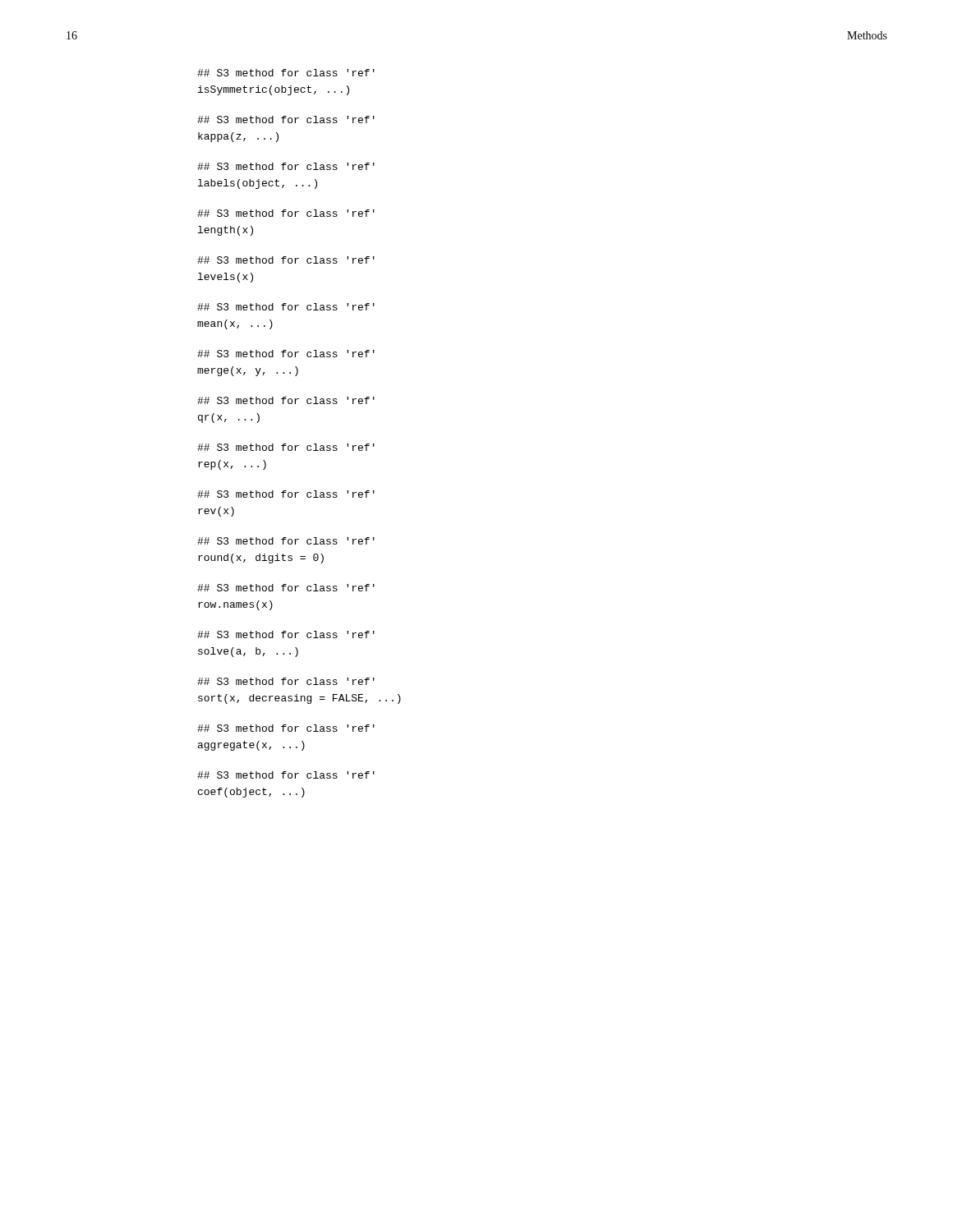953x1232 pixels.
Task: Point to "S3 method for class 'ref' isSymmetric(object, ...)"
Action: (287, 82)
